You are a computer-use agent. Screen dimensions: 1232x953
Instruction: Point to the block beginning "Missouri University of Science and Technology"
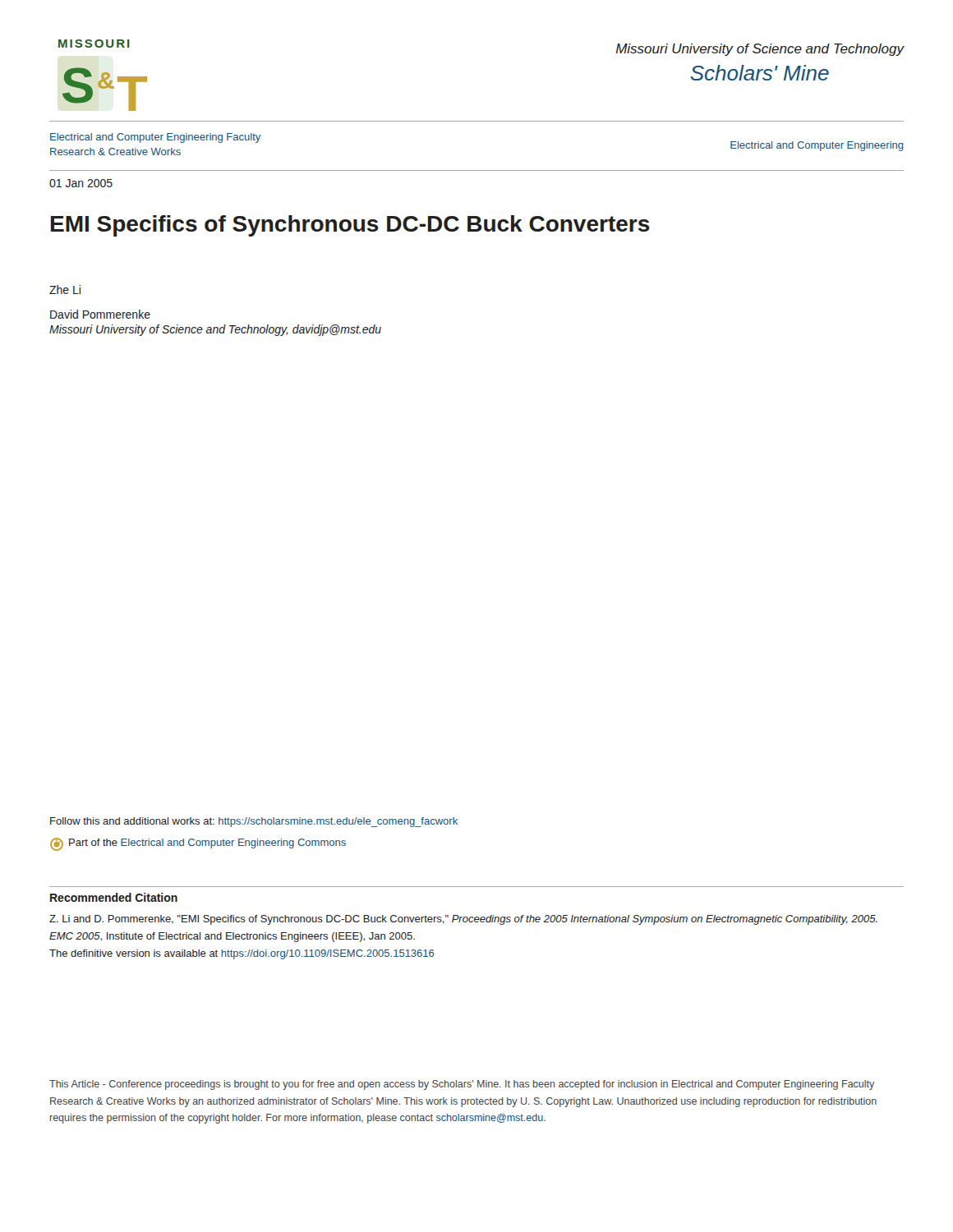pyautogui.click(x=760, y=64)
